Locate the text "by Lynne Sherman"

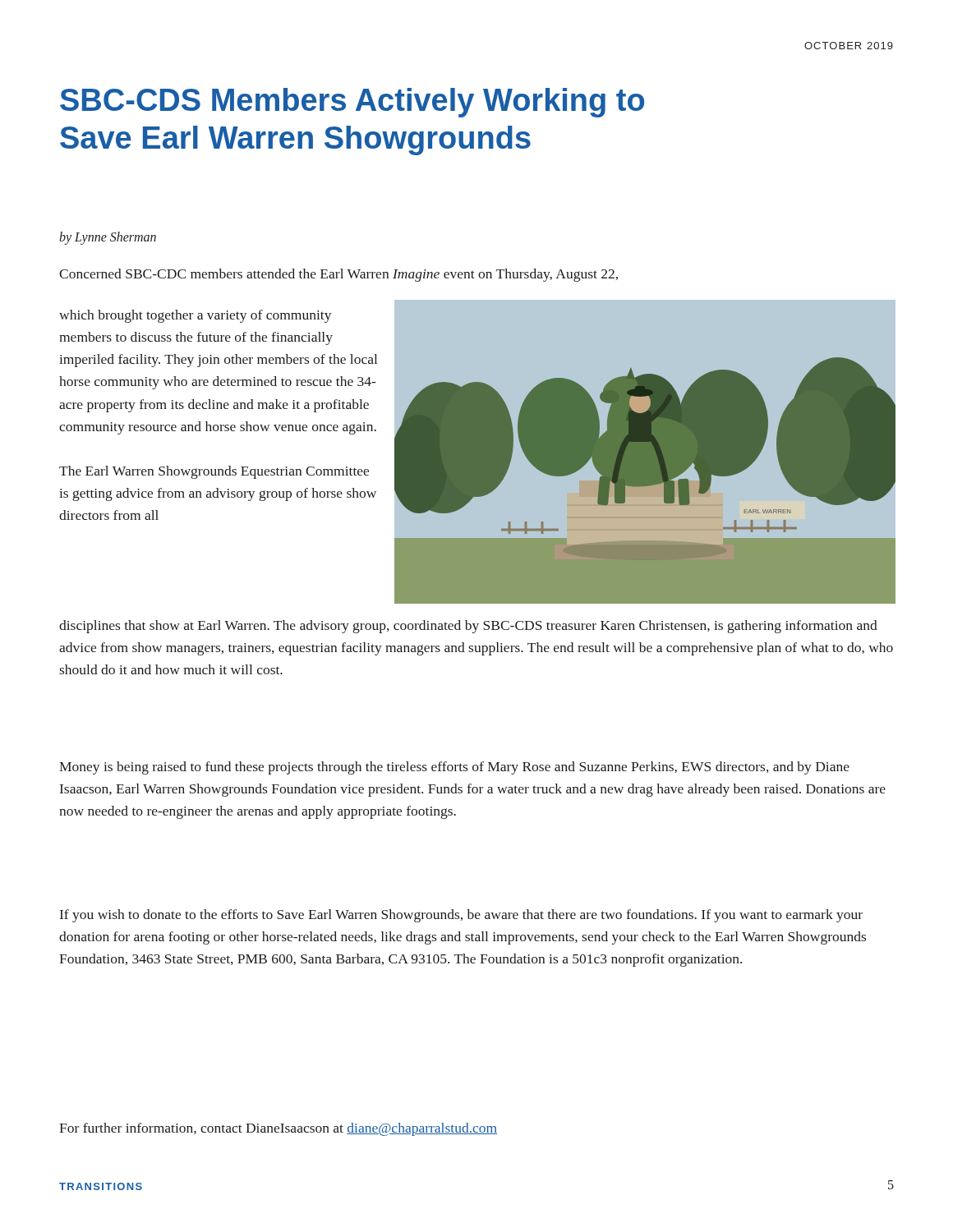[x=108, y=237]
